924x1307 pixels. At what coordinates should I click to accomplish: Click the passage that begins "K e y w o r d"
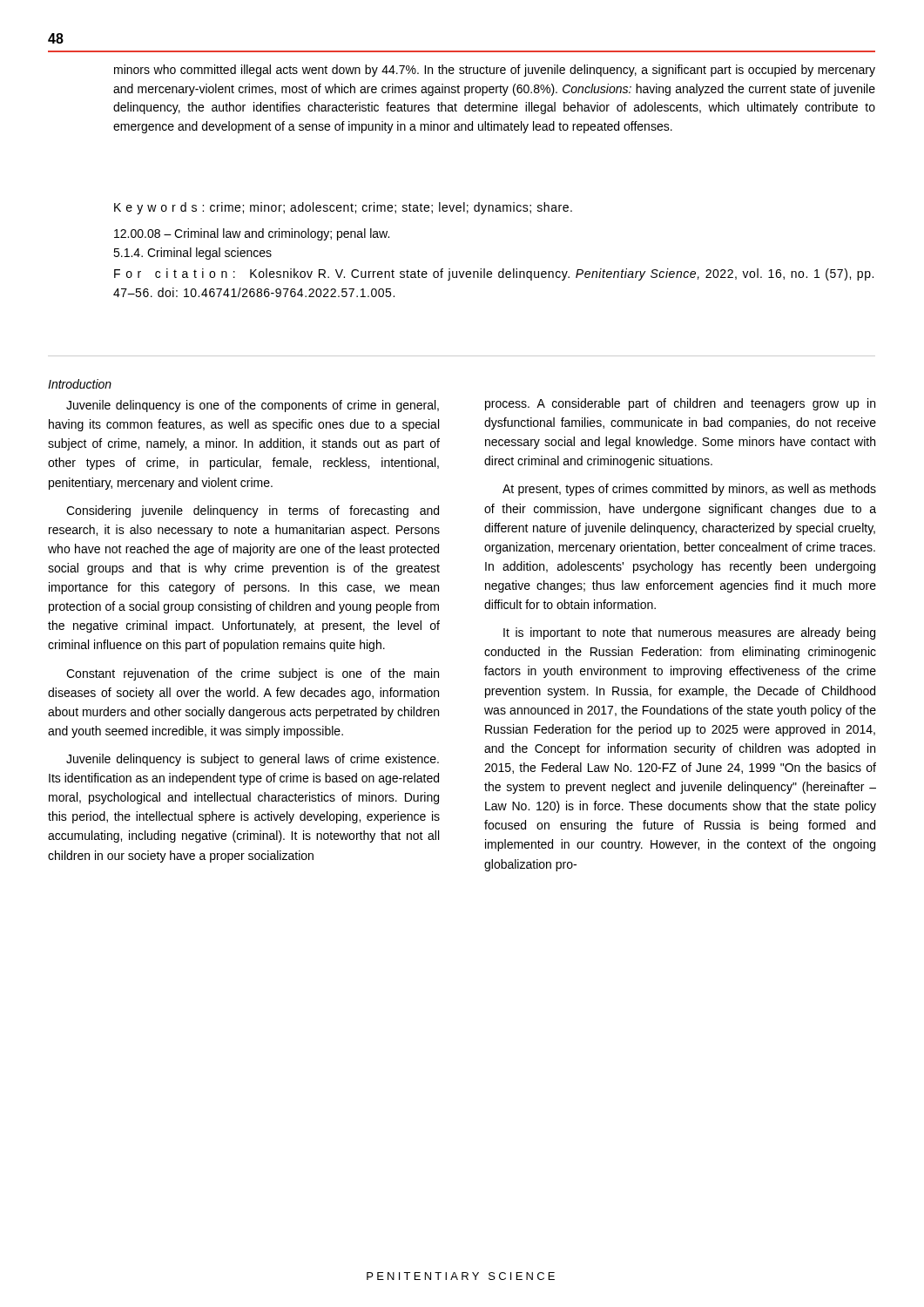(343, 207)
